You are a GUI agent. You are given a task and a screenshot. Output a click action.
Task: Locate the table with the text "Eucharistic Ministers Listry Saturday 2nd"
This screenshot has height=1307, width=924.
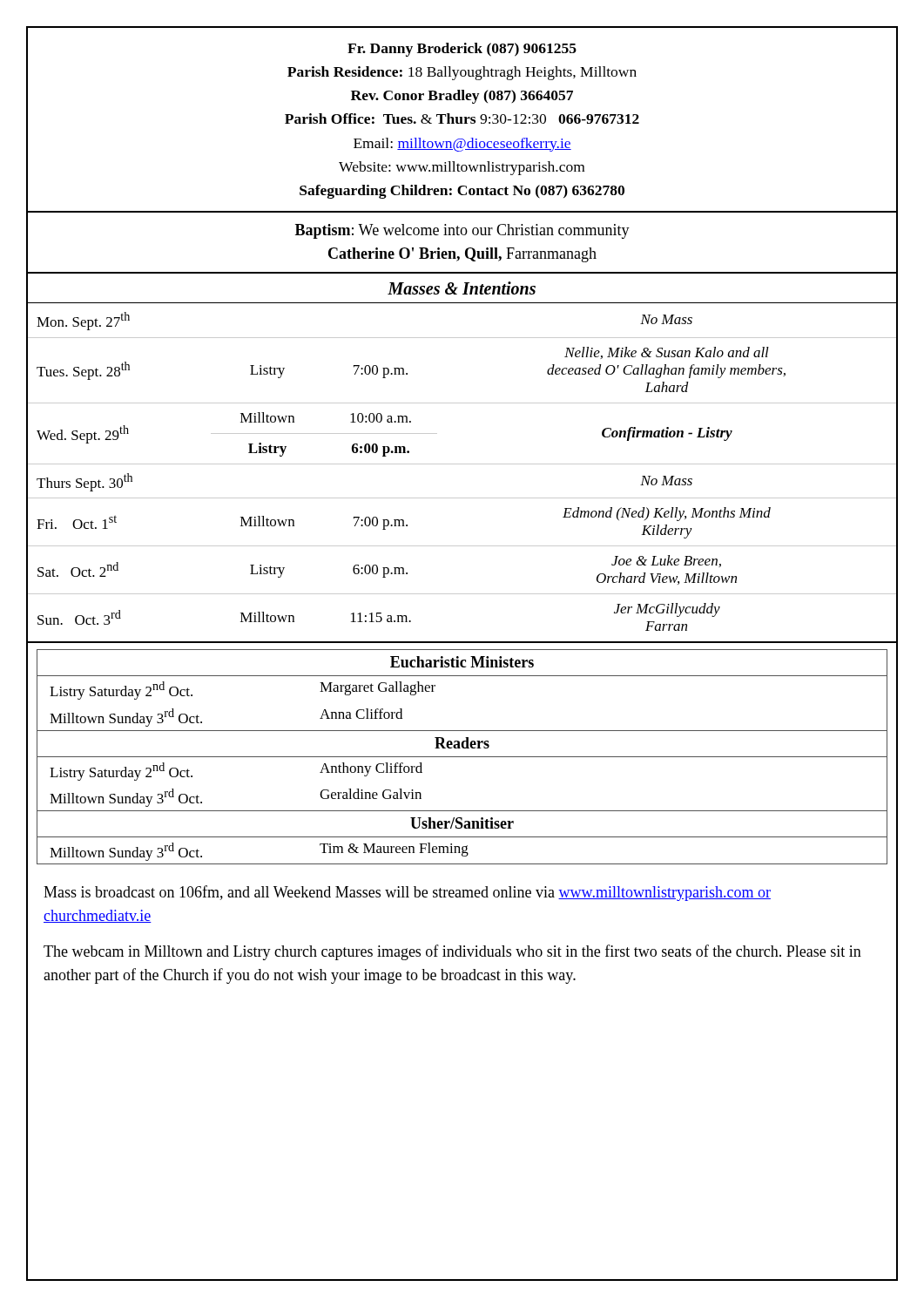[462, 757]
